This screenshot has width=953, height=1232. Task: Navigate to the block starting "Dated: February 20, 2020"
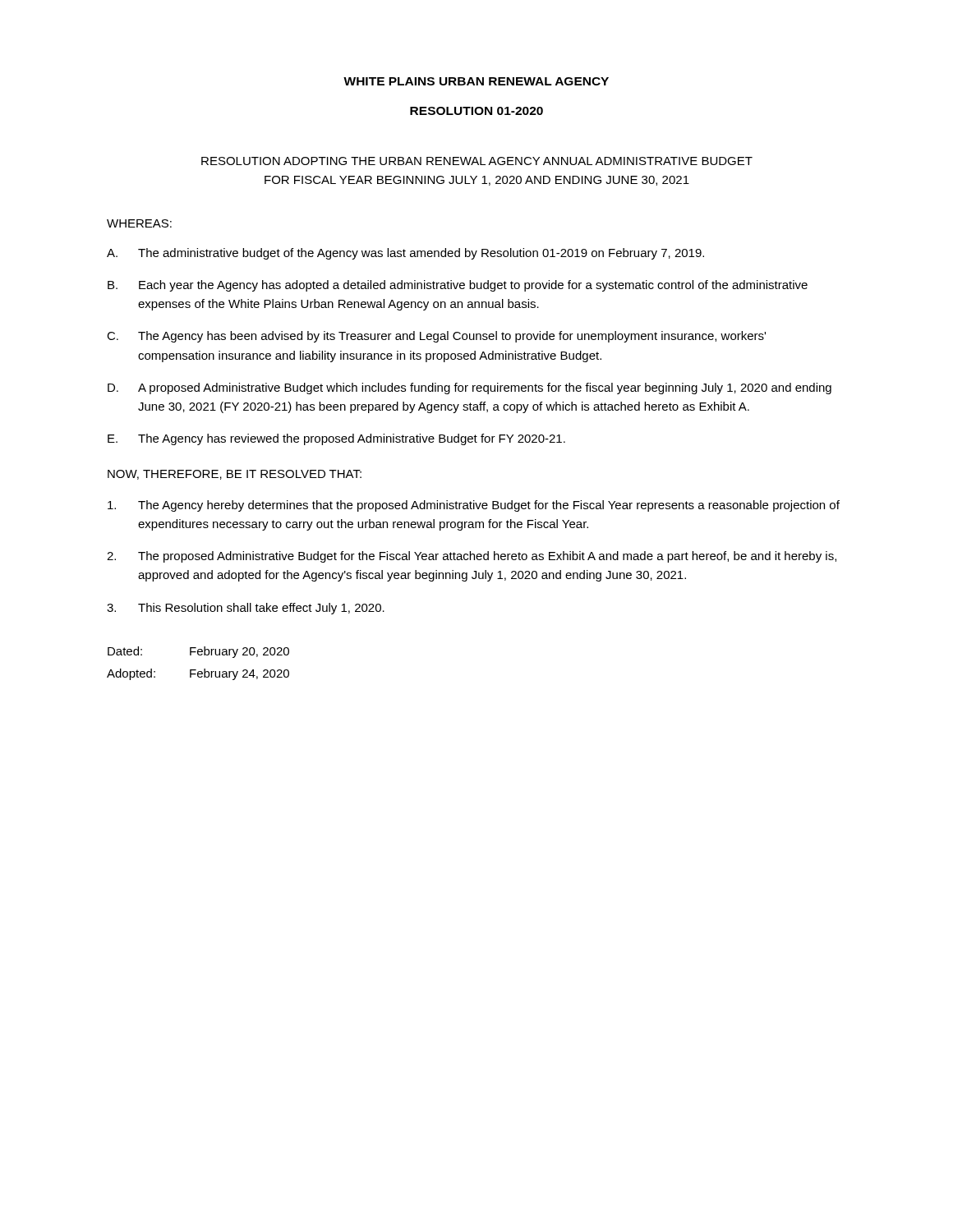pos(198,652)
